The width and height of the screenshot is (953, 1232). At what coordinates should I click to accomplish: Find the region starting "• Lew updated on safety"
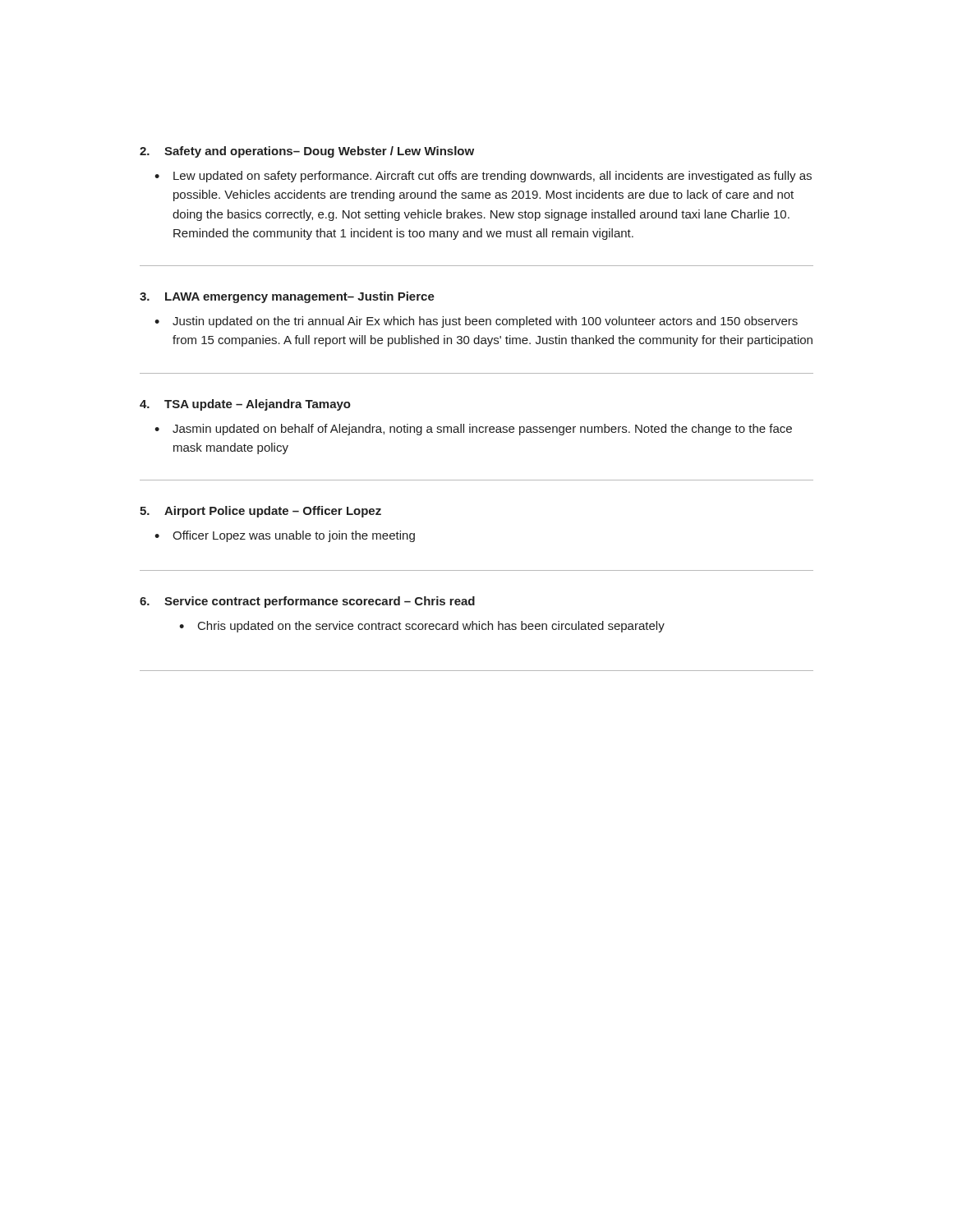pyautogui.click(x=484, y=204)
